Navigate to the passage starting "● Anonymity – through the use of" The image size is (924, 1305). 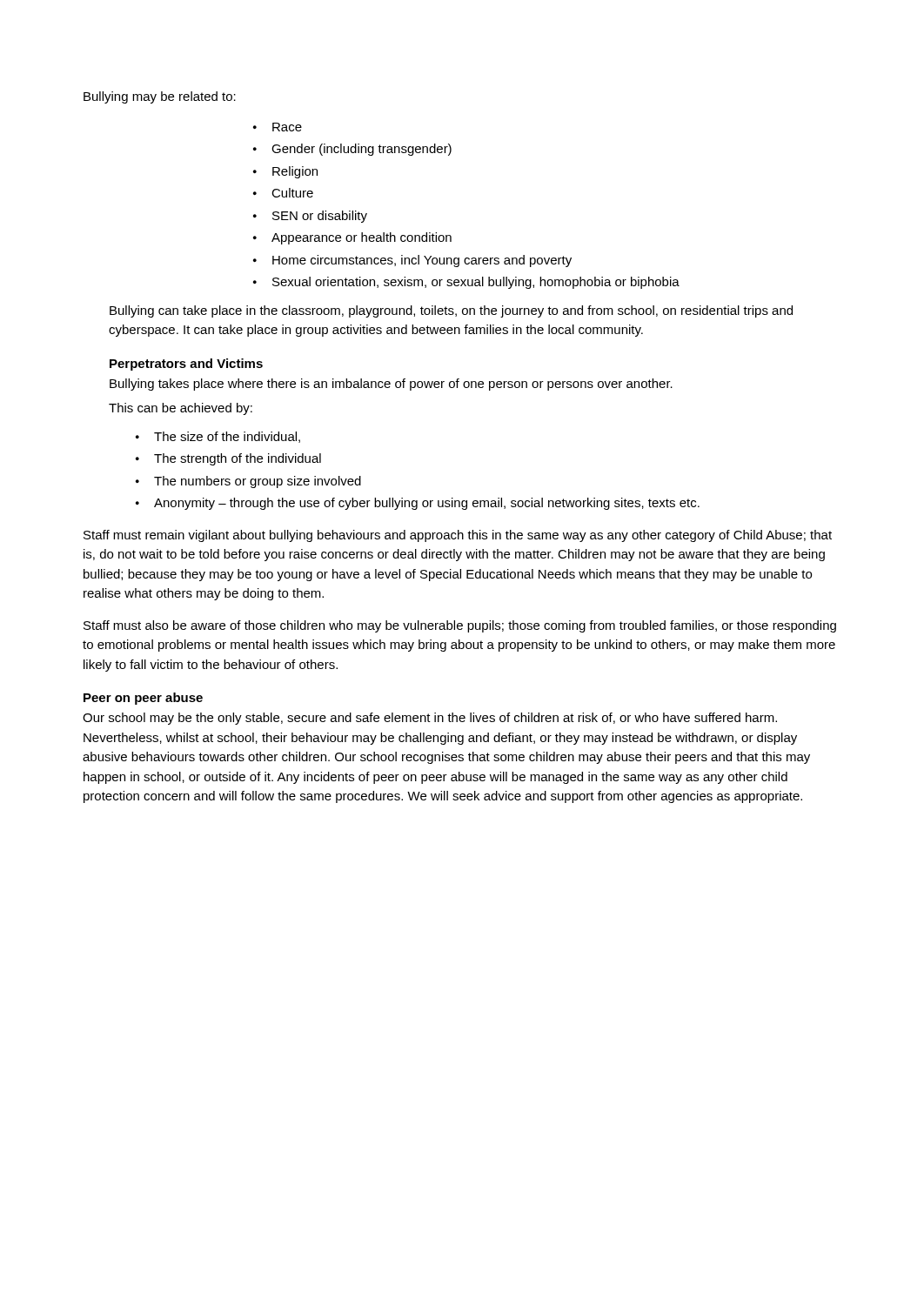coord(488,503)
